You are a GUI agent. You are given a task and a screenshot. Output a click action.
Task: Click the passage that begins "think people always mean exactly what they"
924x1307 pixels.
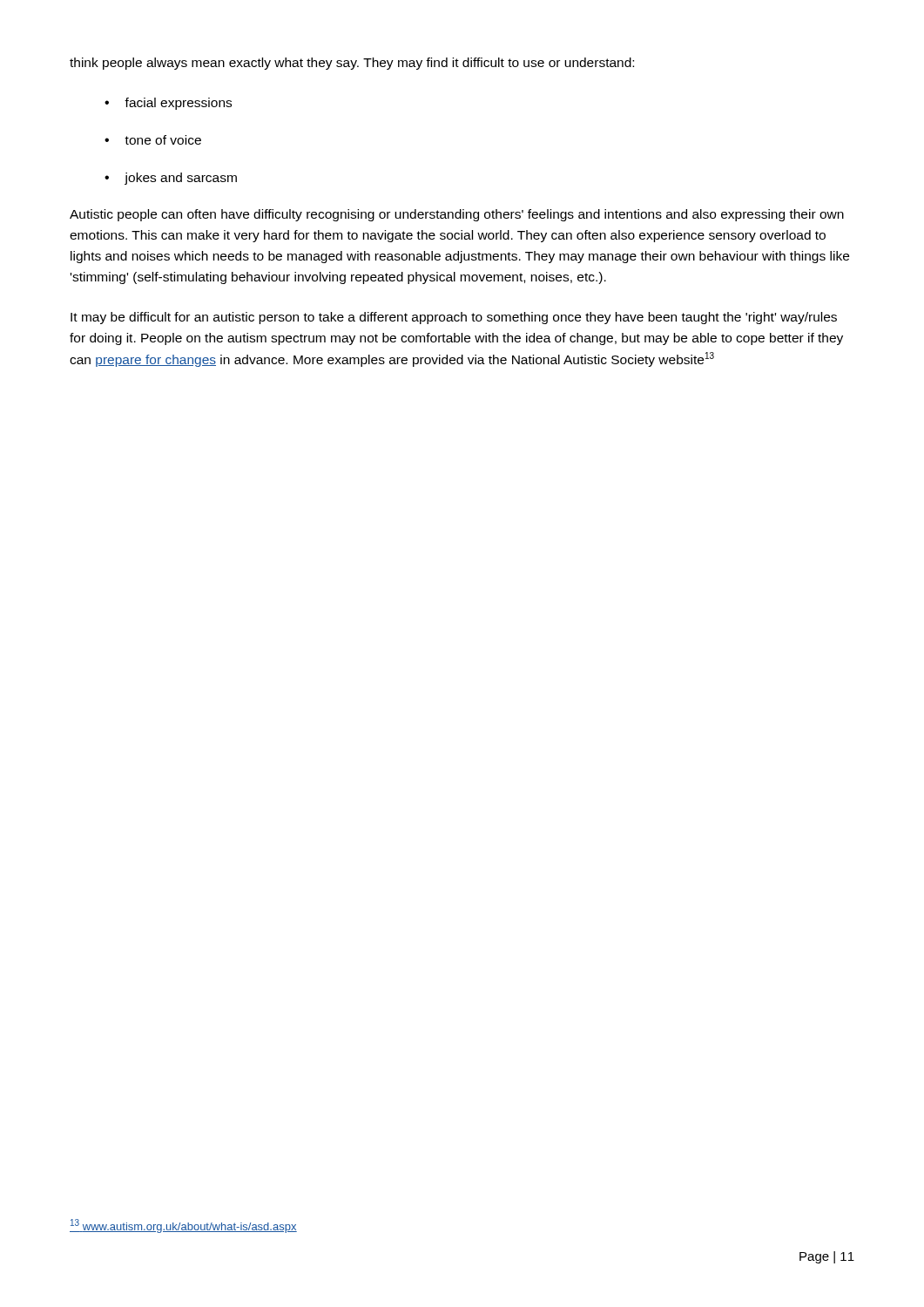(x=353, y=62)
